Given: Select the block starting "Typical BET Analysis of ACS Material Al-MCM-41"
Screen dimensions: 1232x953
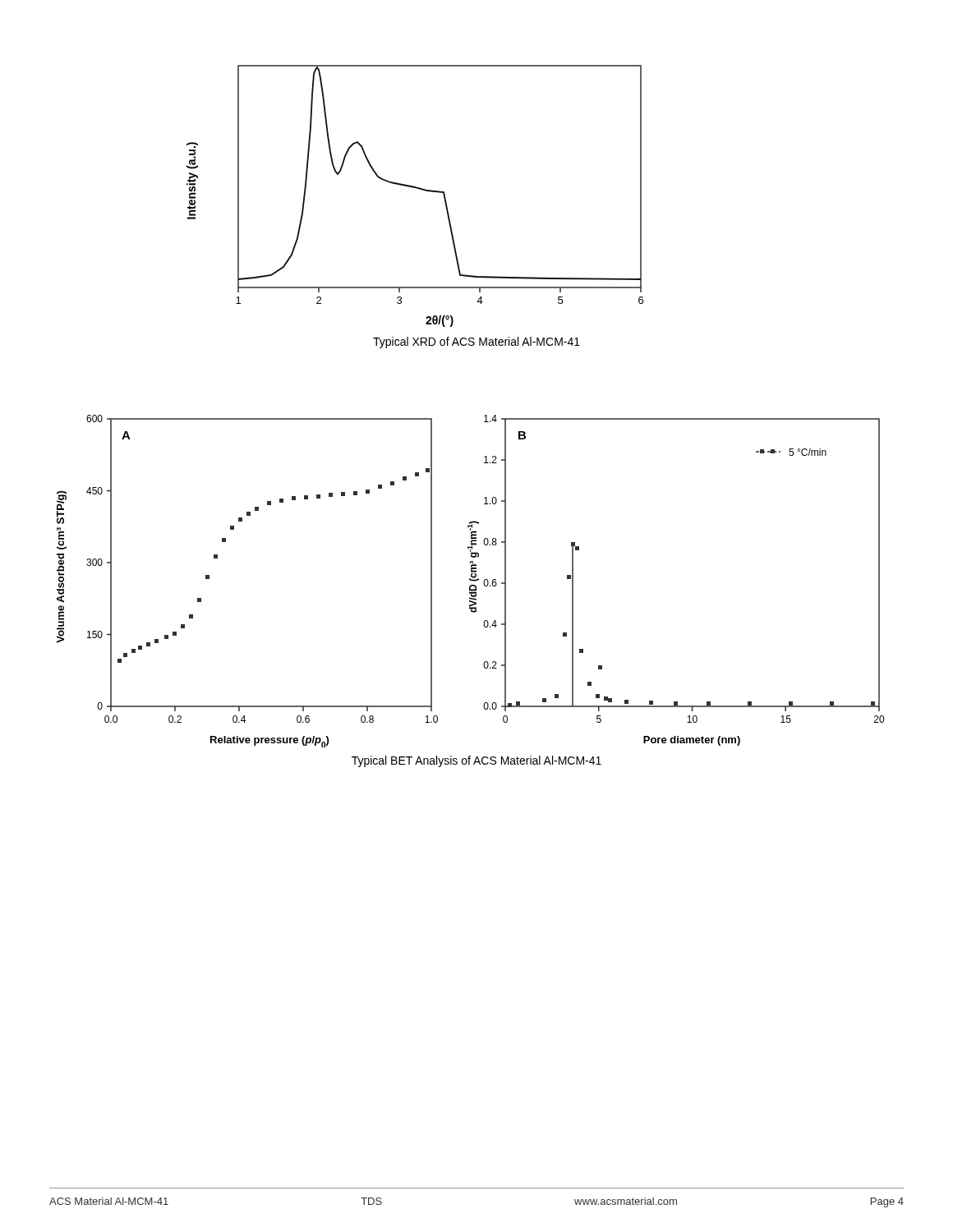Looking at the screenshot, I should 476,761.
